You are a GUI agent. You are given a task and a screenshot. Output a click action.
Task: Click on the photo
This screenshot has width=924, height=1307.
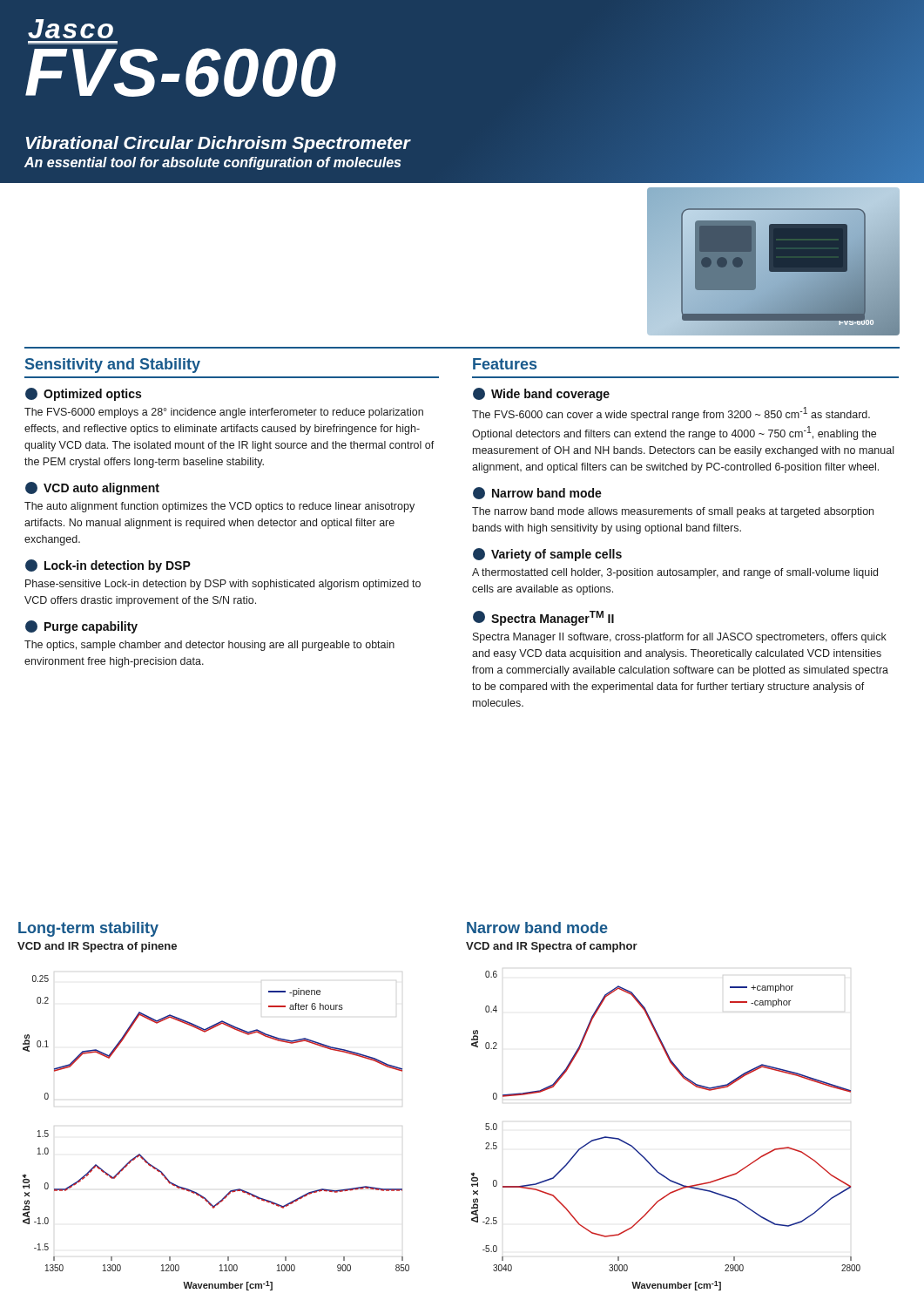773,261
